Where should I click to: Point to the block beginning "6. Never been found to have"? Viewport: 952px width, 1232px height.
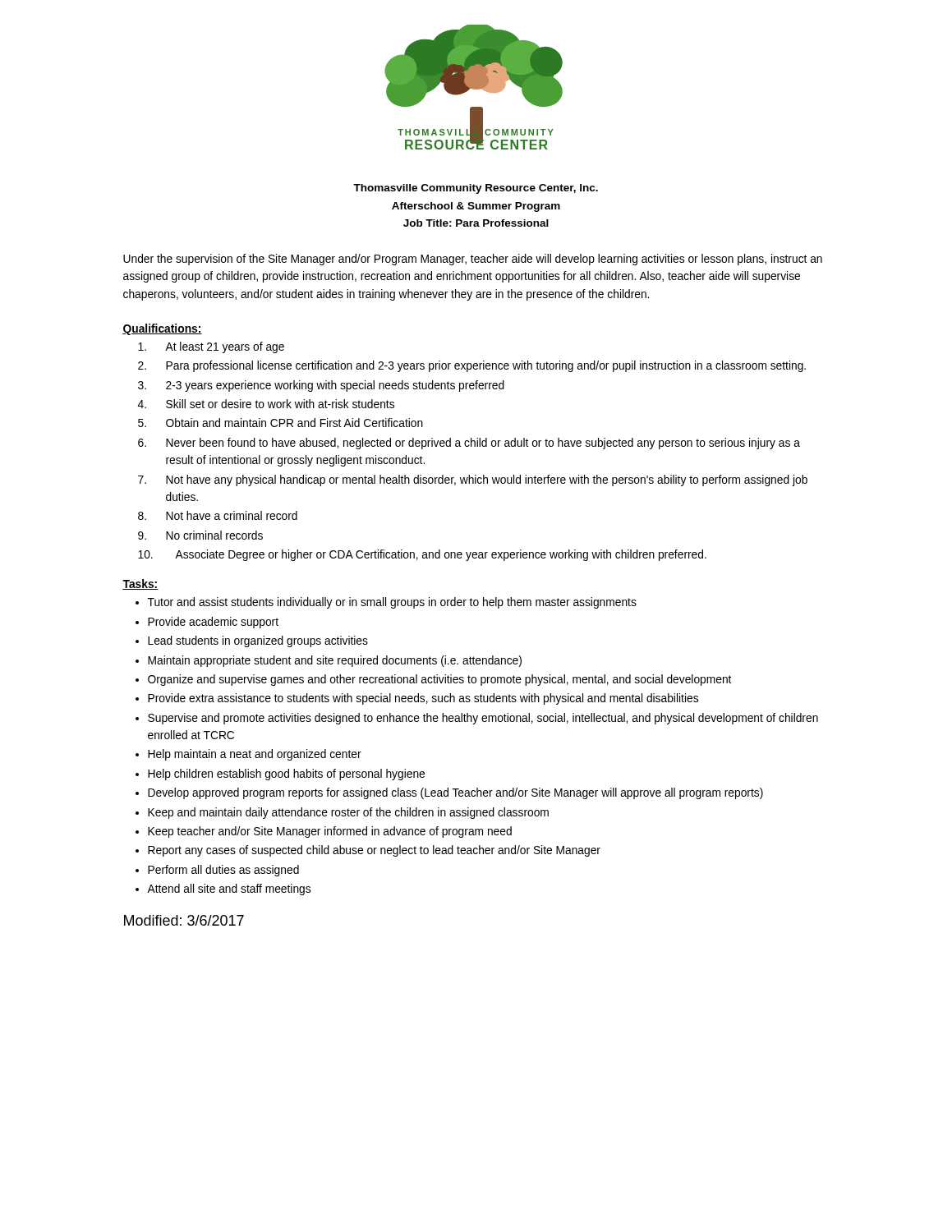476,452
